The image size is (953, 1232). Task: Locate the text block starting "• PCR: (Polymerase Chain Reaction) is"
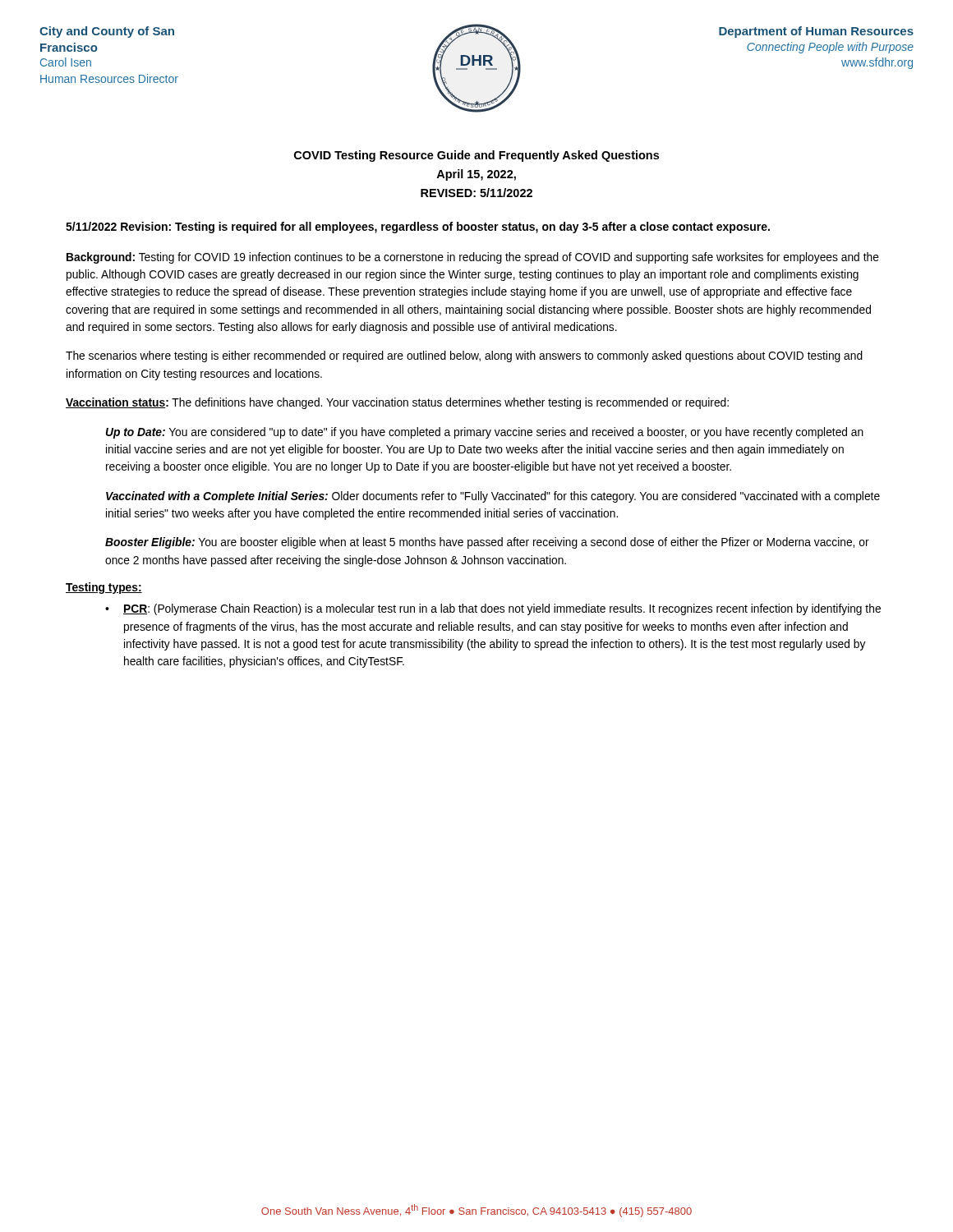(496, 636)
